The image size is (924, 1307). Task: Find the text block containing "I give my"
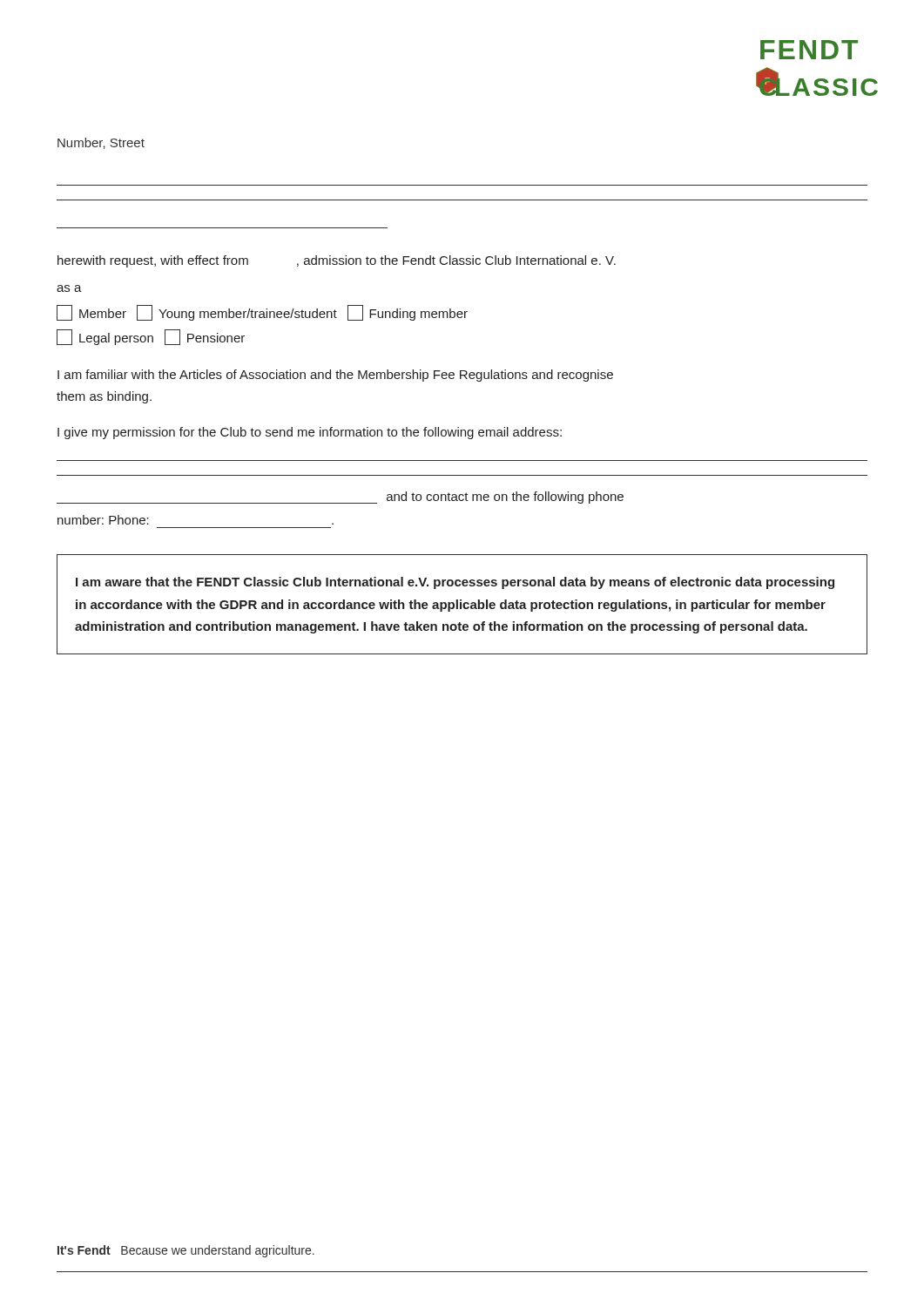point(310,431)
